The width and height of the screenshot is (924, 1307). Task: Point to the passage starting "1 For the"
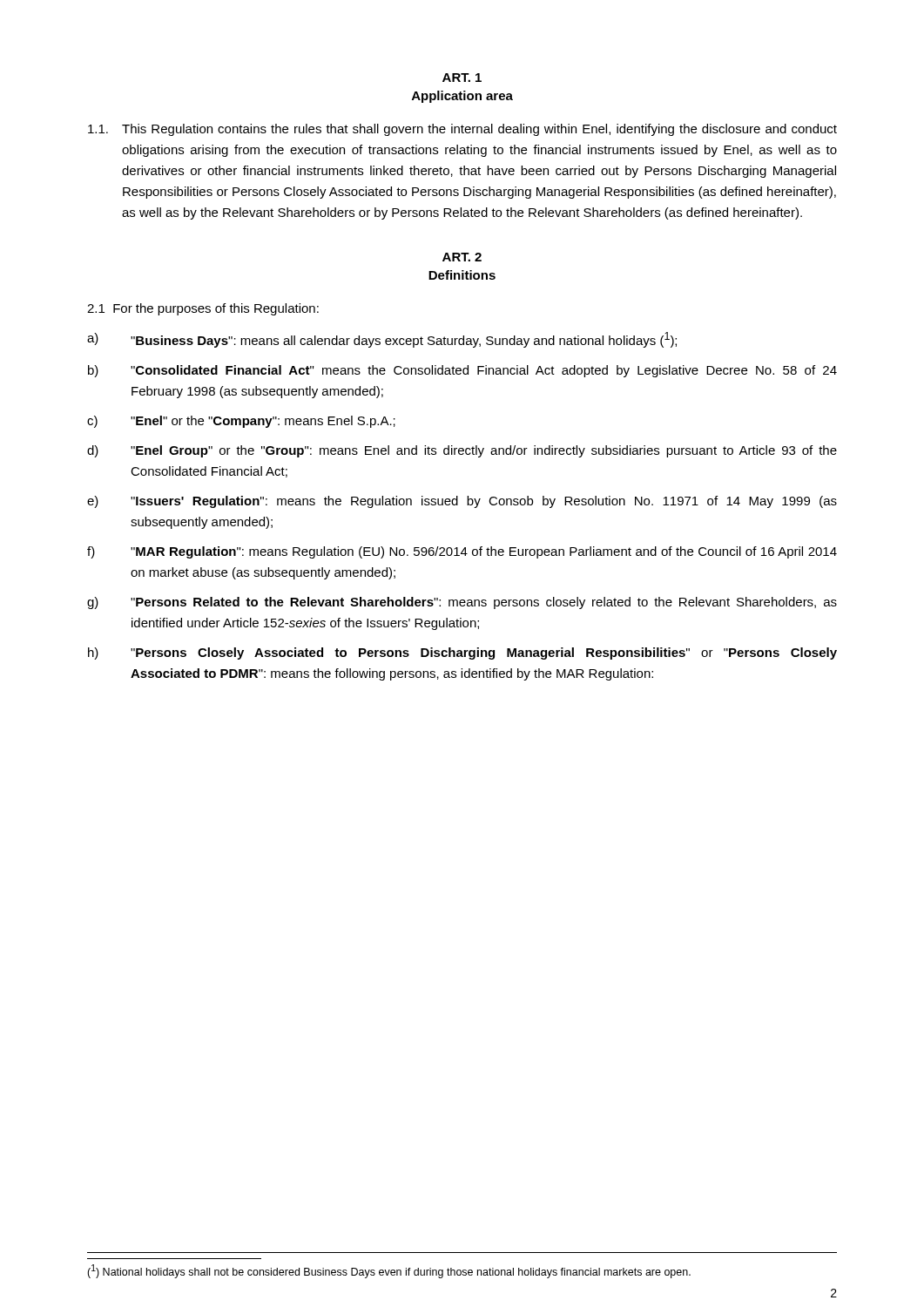(203, 308)
